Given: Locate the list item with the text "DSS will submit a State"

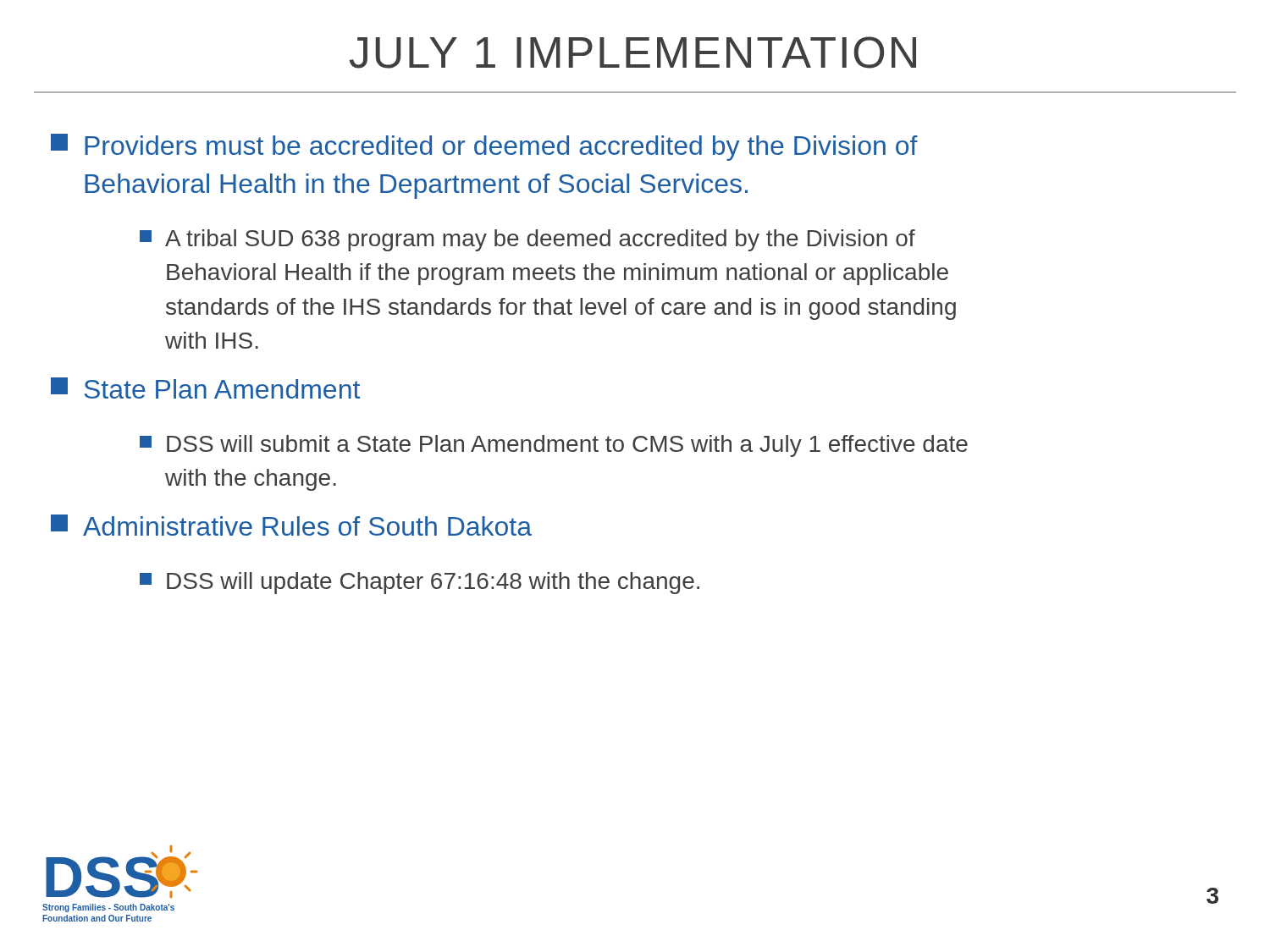Looking at the screenshot, I should [675, 461].
